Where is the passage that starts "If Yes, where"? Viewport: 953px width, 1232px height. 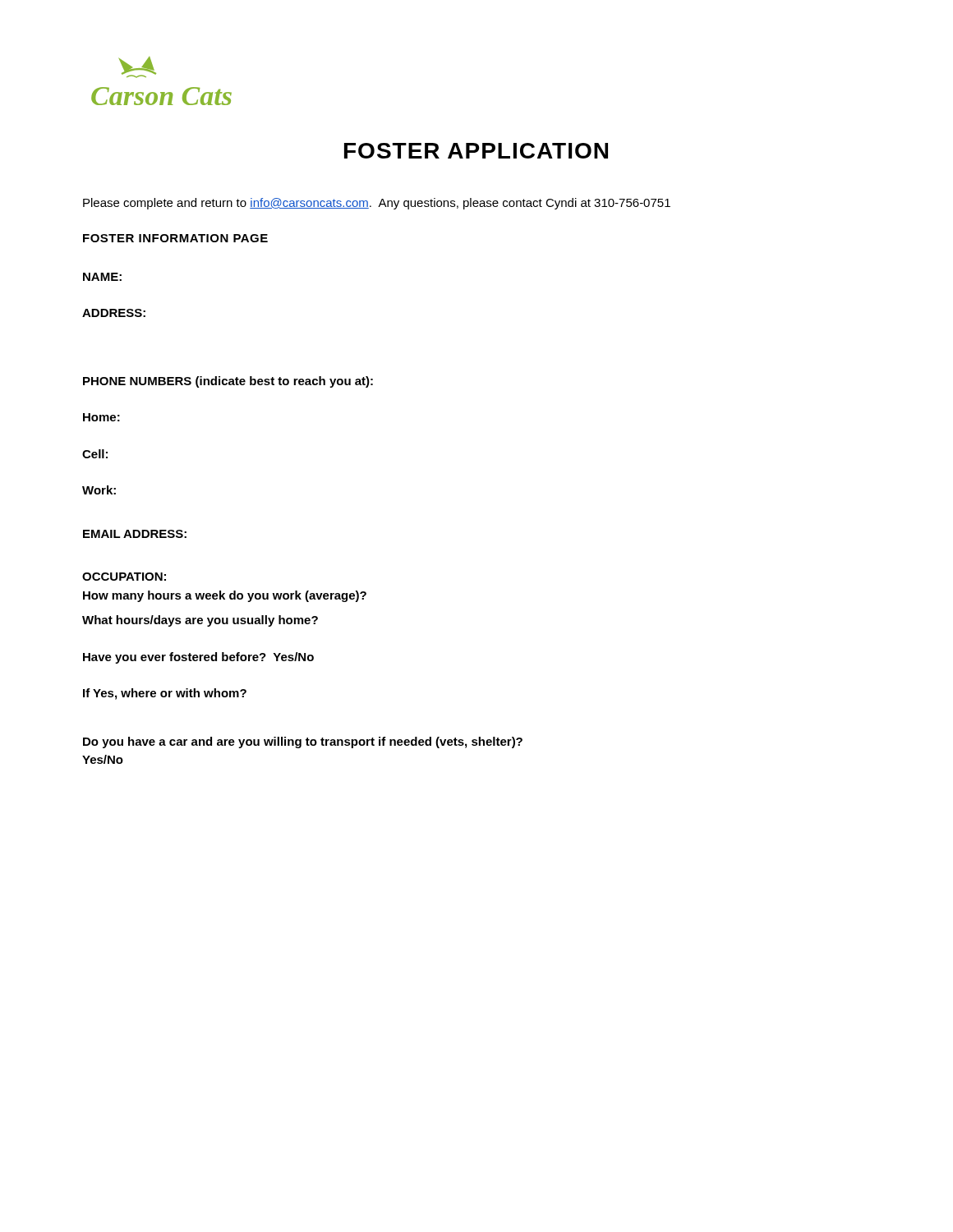point(165,693)
